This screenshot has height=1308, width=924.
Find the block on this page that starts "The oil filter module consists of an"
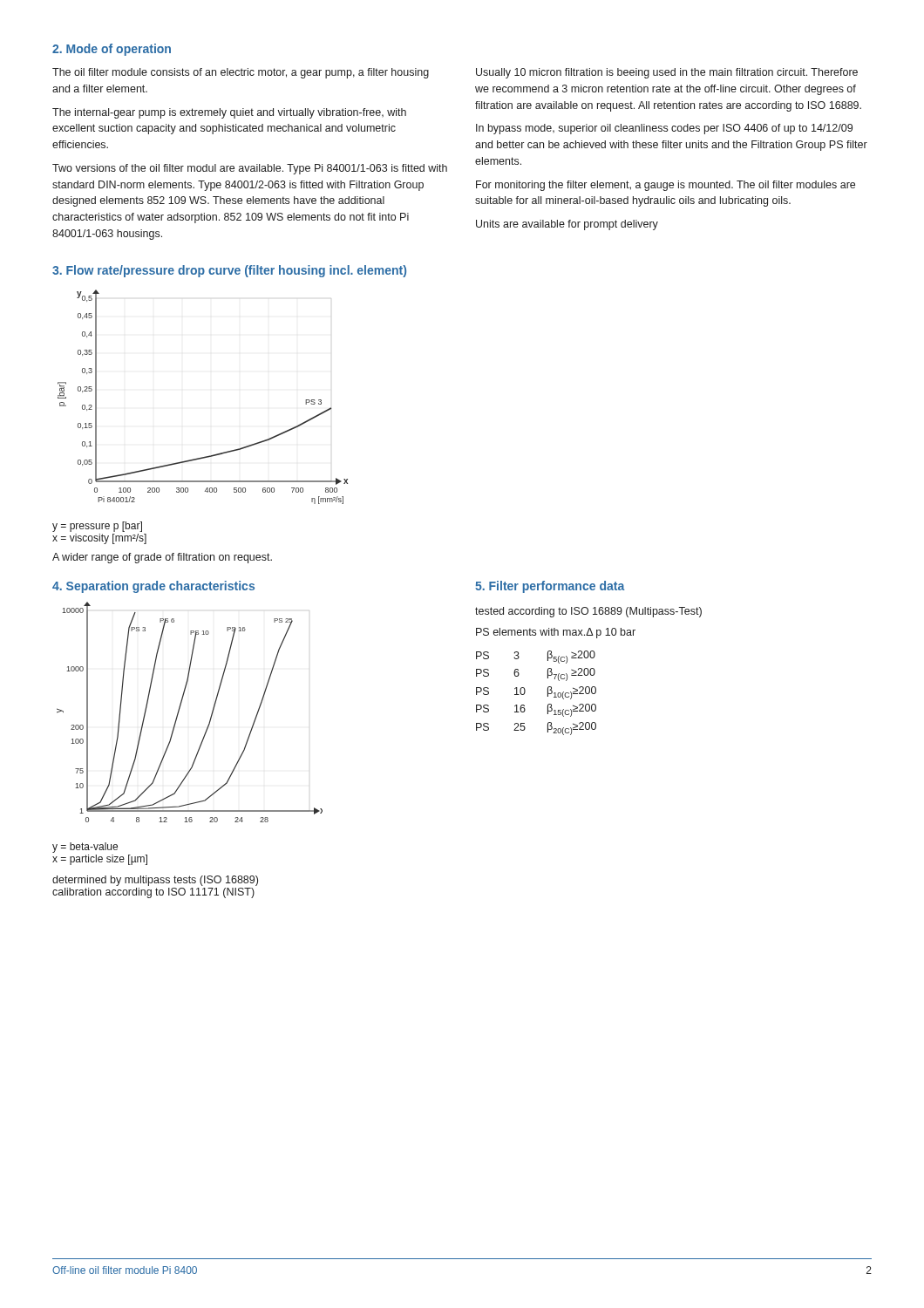point(241,73)
